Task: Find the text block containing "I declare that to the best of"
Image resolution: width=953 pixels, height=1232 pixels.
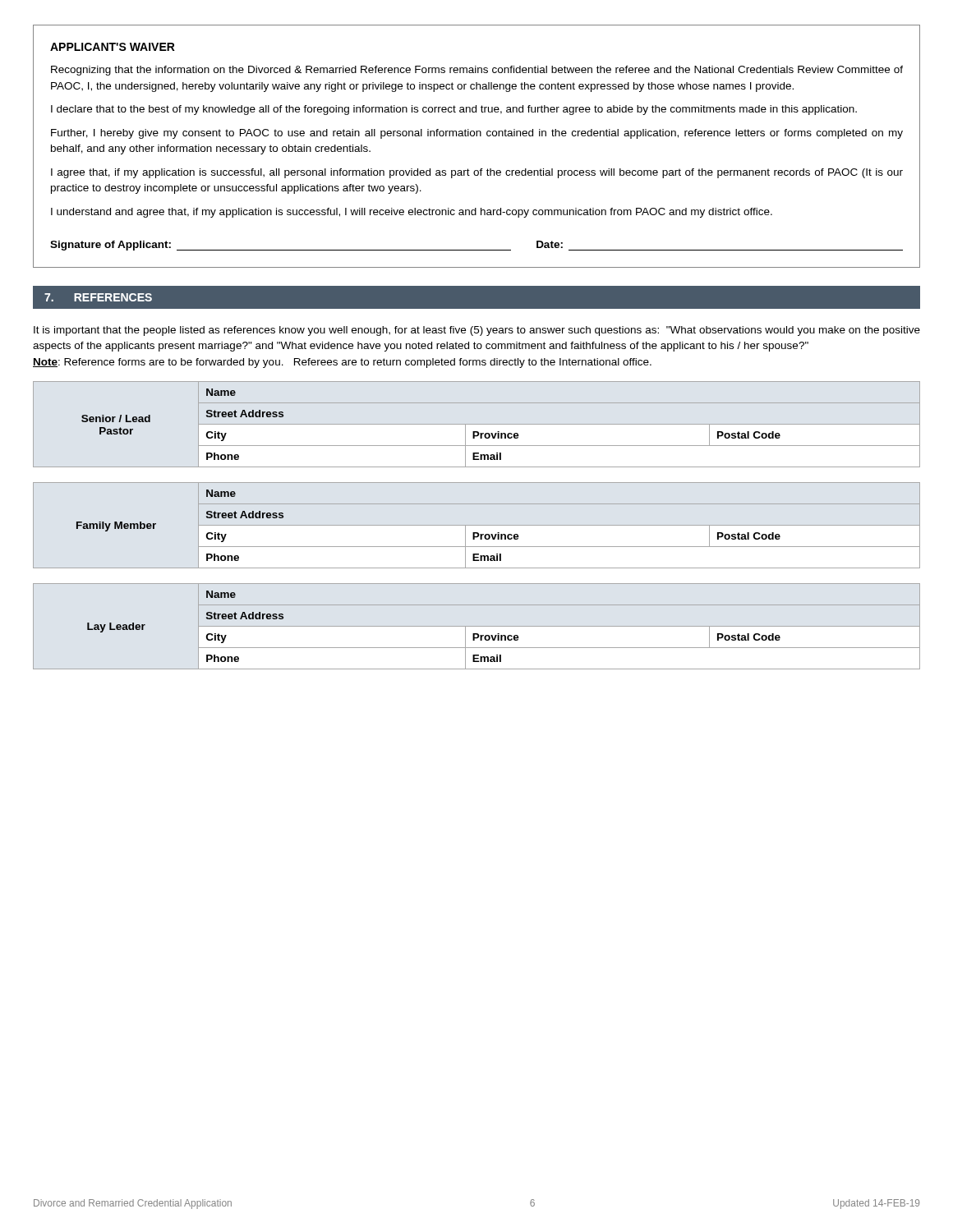Action: point(454,109)
